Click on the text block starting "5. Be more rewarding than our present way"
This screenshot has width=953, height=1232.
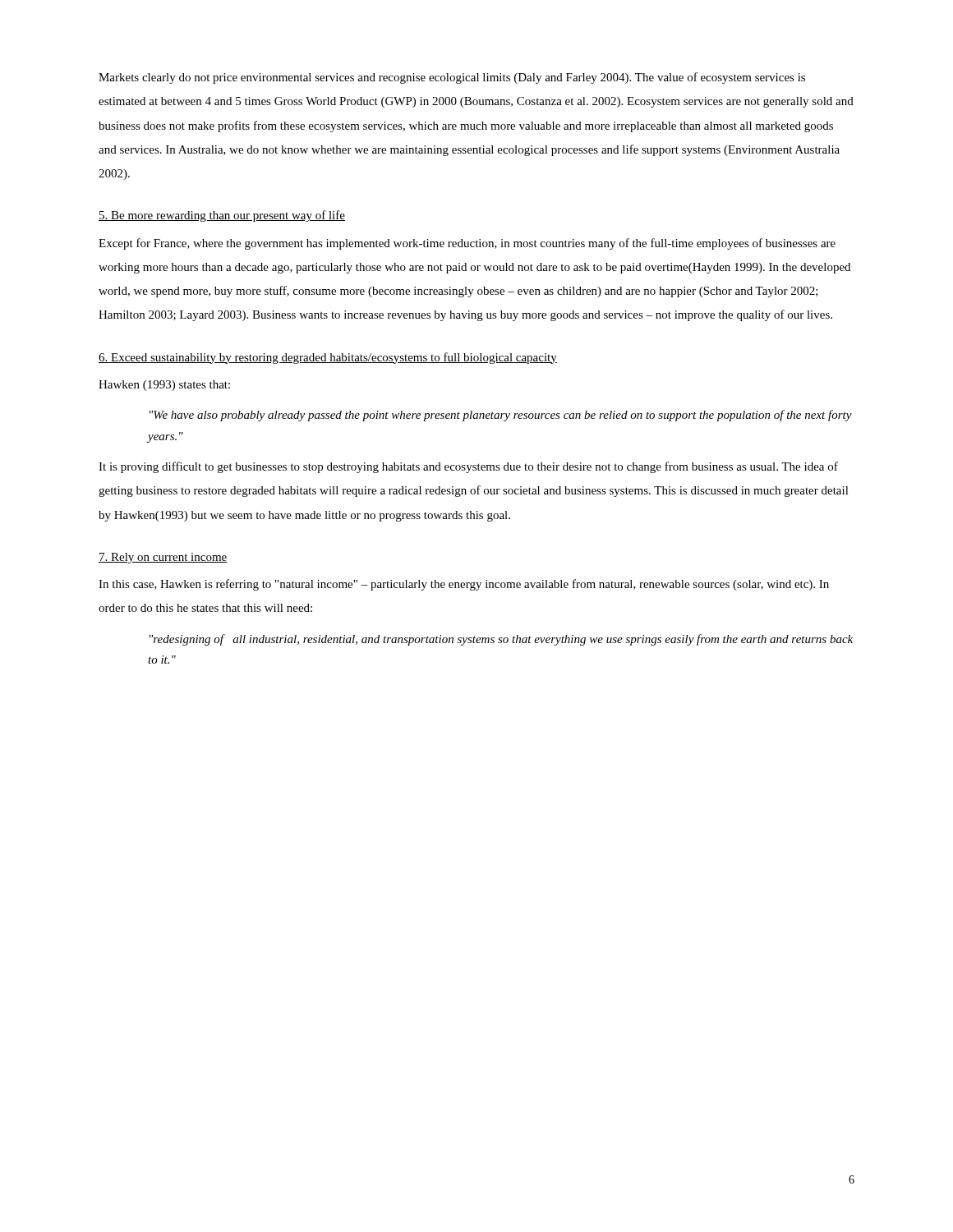222,215
